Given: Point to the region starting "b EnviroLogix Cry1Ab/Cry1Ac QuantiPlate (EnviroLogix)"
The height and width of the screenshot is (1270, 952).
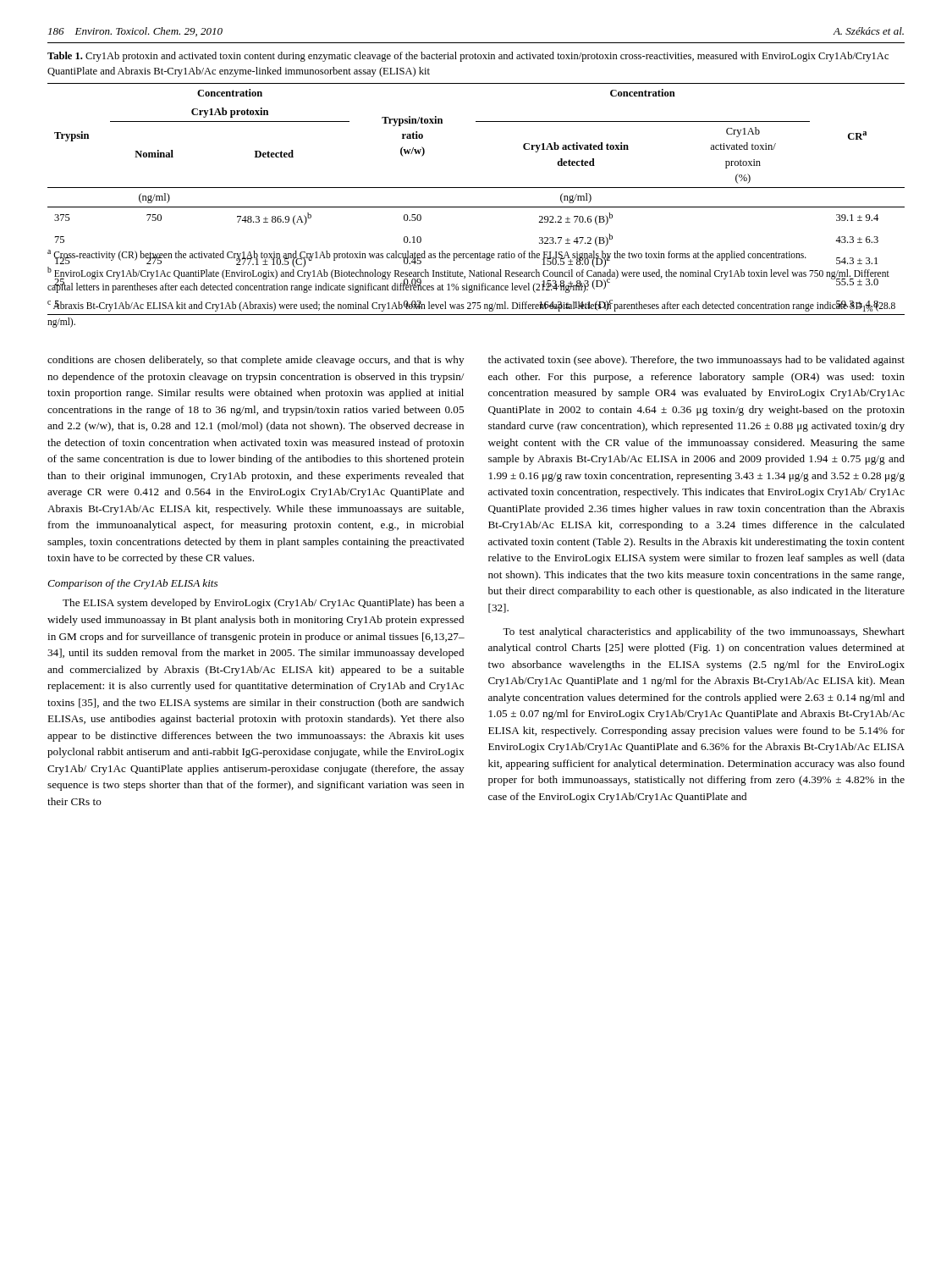Looking at the screenshot, I should click(468, 278).
